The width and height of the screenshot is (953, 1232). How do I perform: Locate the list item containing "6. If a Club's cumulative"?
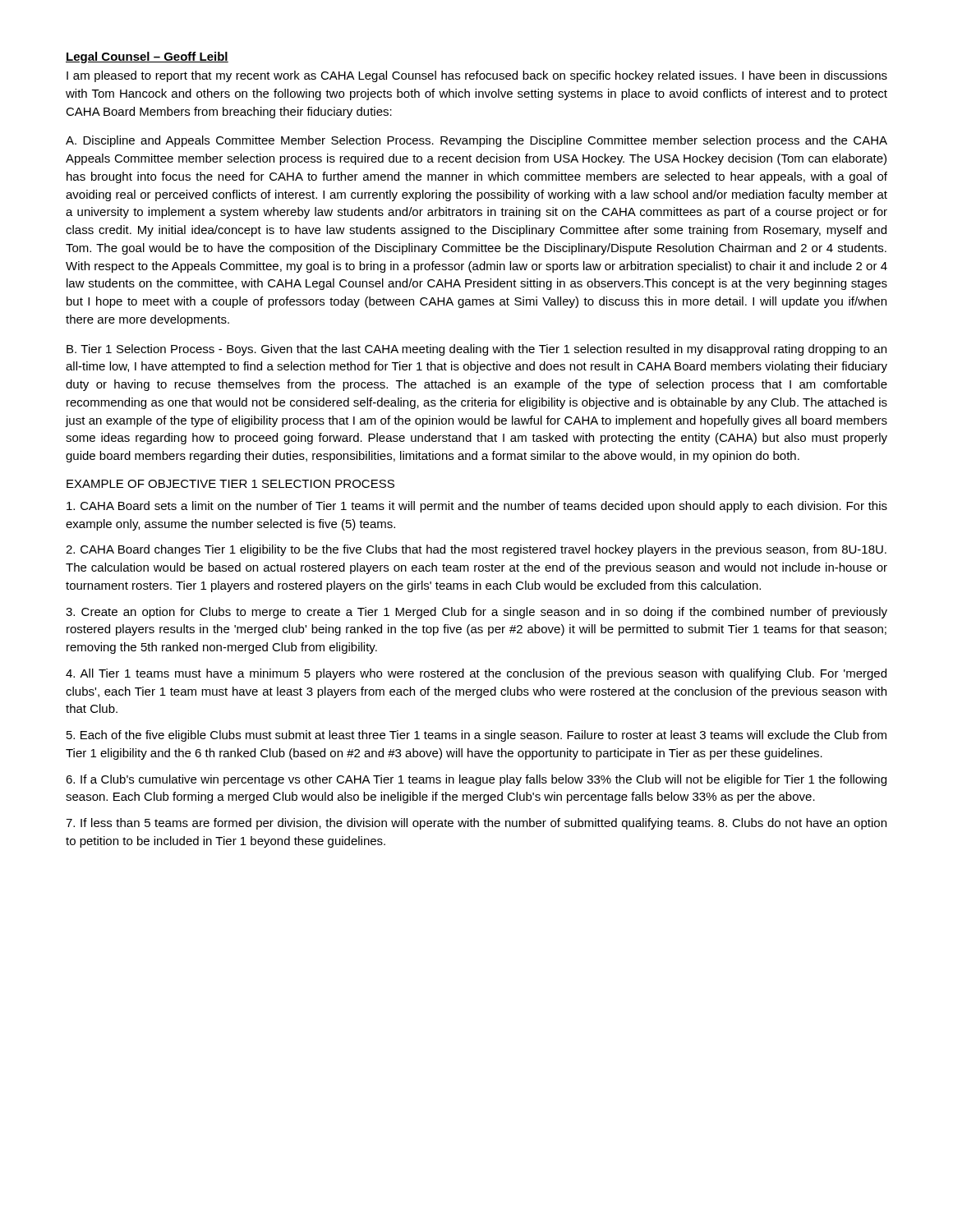click(476, 788)
